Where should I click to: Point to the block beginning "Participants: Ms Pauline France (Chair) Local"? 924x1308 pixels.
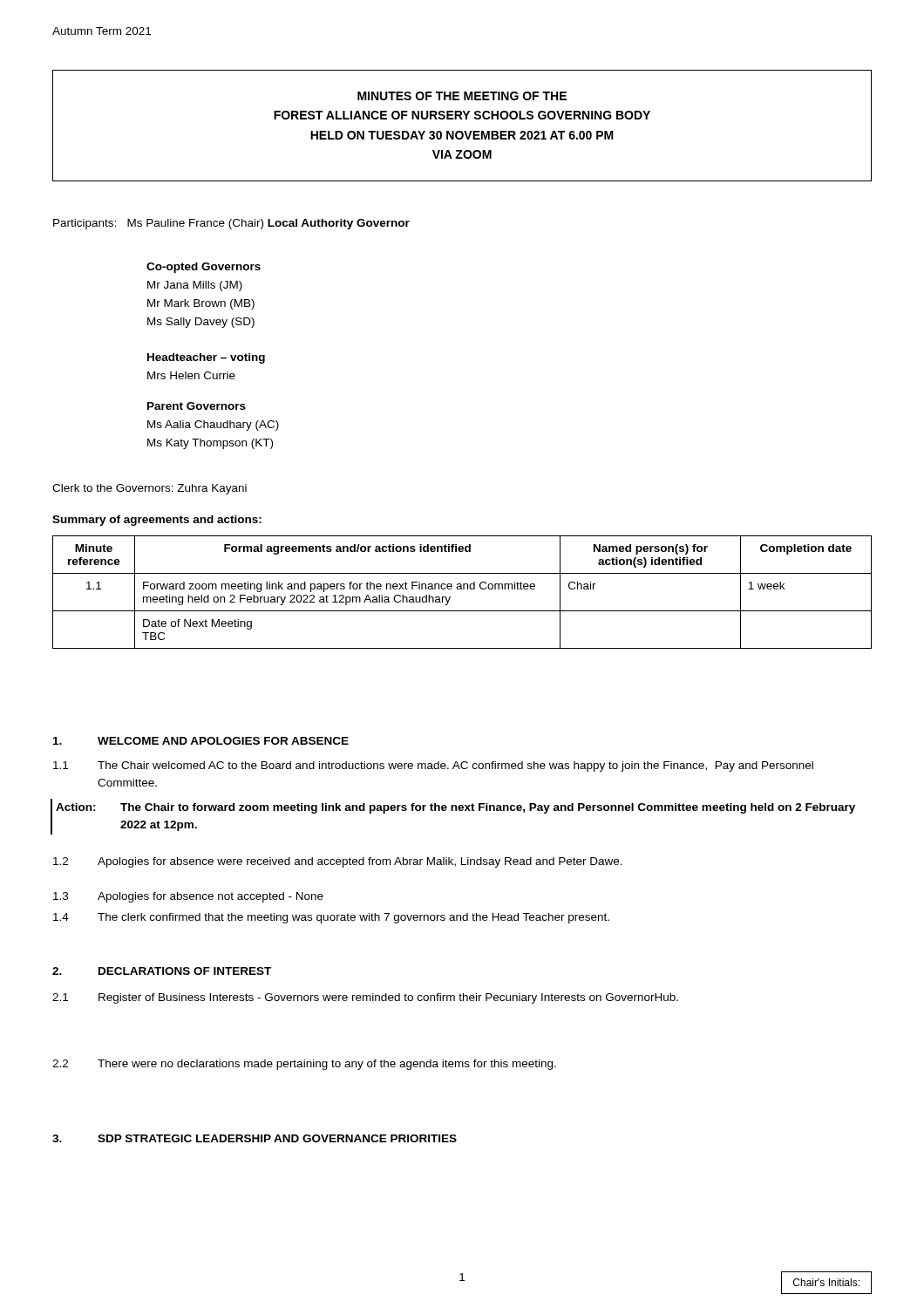[231, 223]
